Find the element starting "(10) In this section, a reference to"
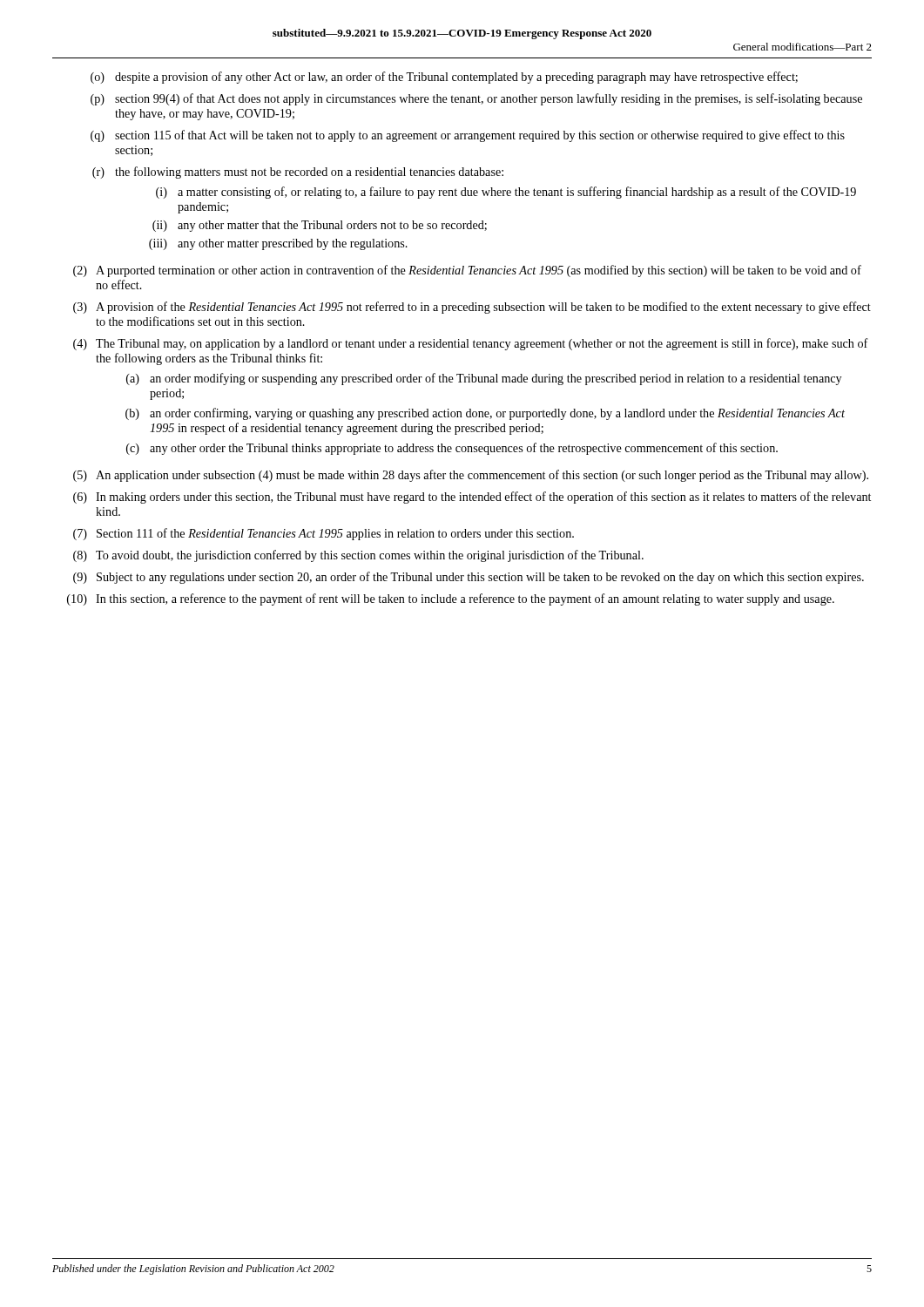 (x=462, y=599)
